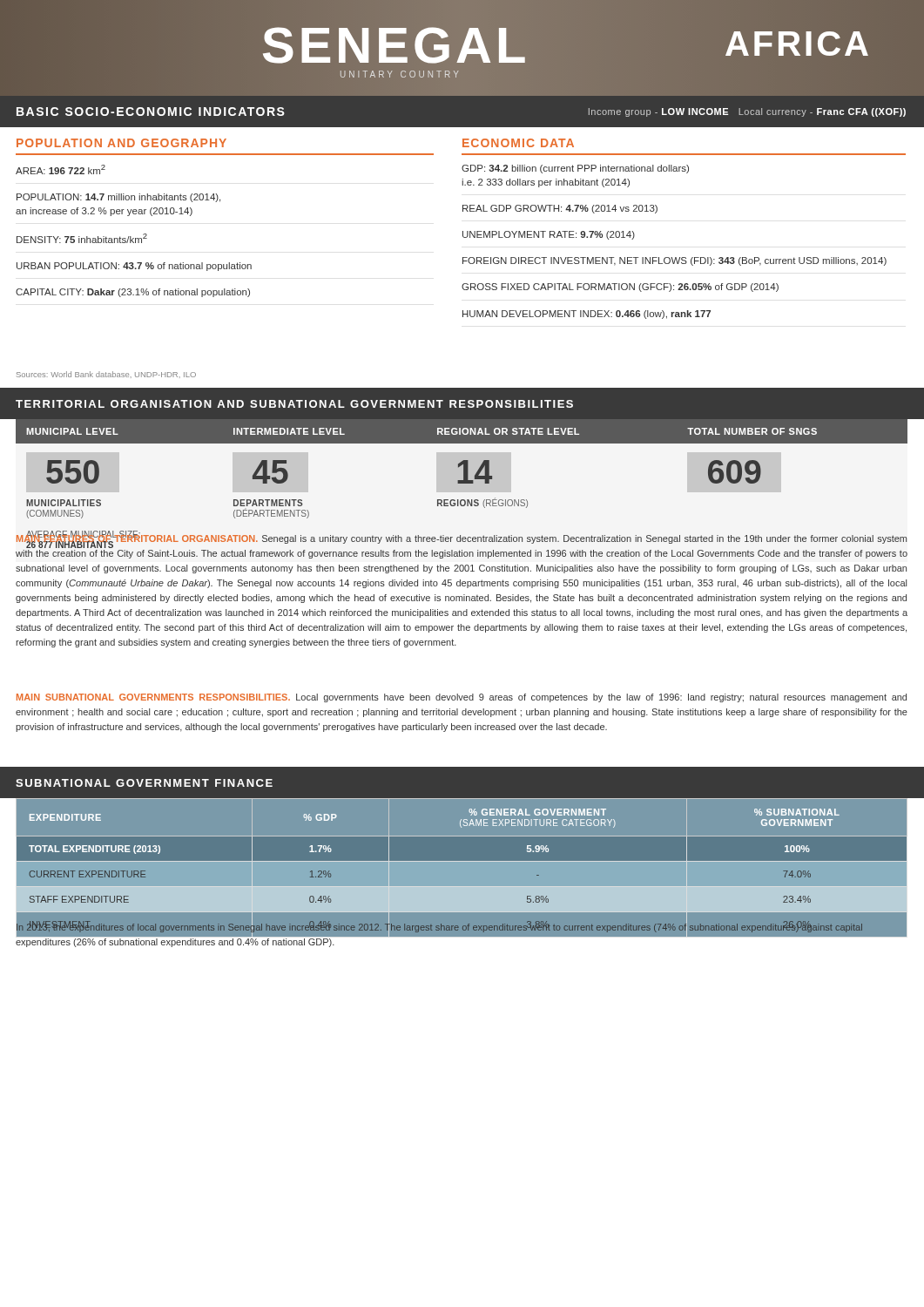924x1307 pixels.
Task: Point to "SUBNATIONAL GOVERNMENT FINANCE"
Action: (x=145, y=783)
